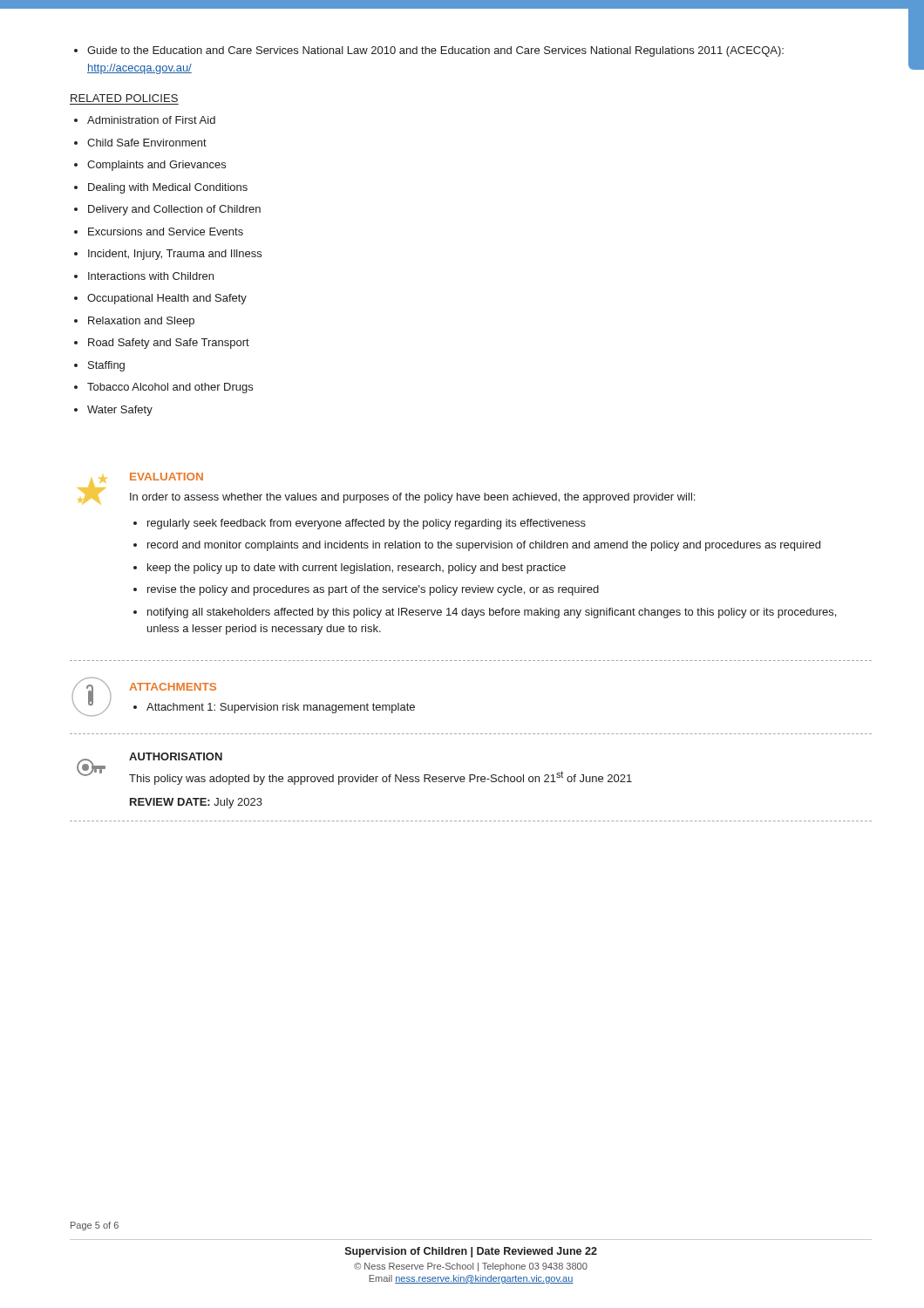Click on the passage starting "Delivery and Collection of Children"

pyautogui.click(x=167, y=210)
